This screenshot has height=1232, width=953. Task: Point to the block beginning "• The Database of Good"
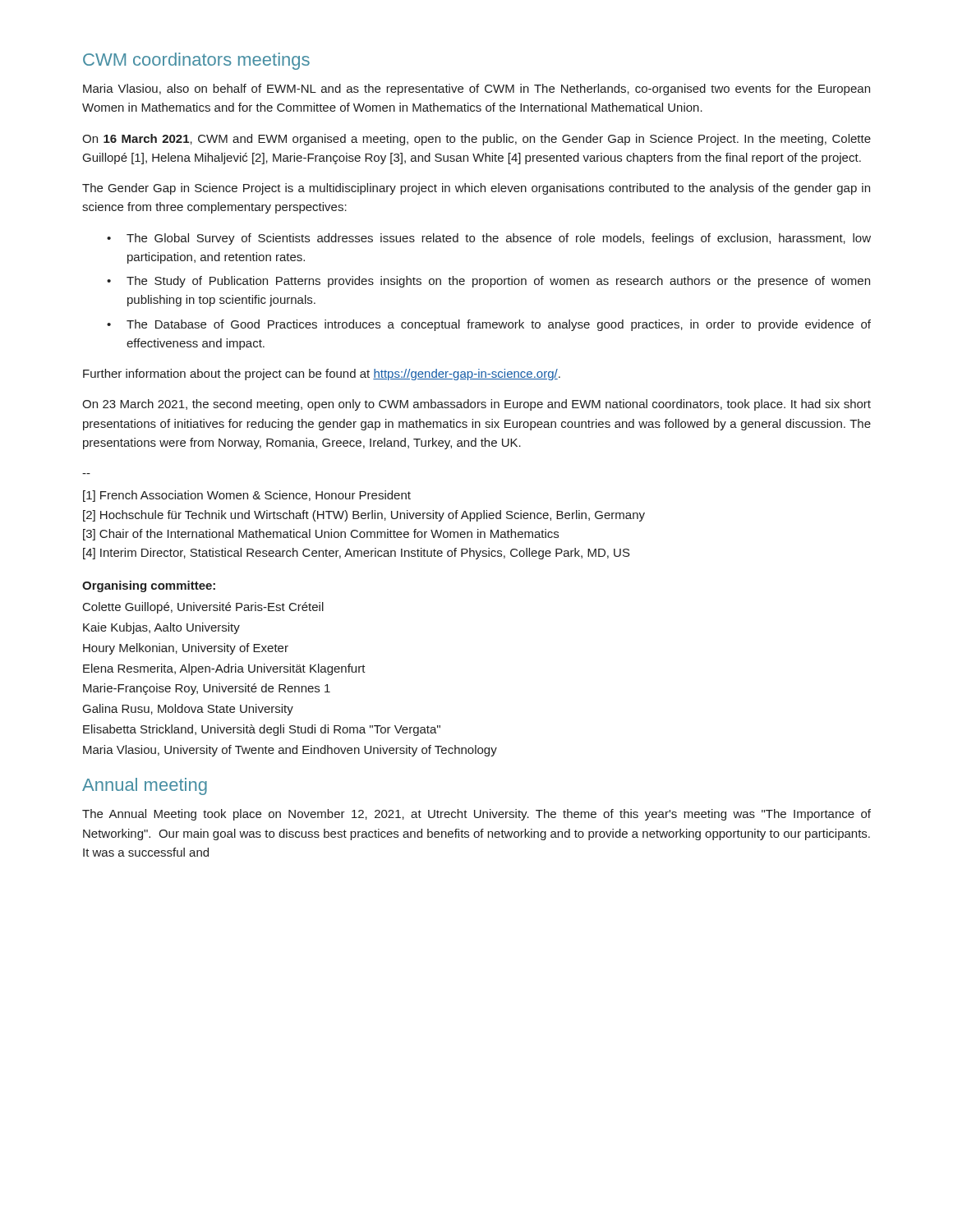tap(489, 333)
